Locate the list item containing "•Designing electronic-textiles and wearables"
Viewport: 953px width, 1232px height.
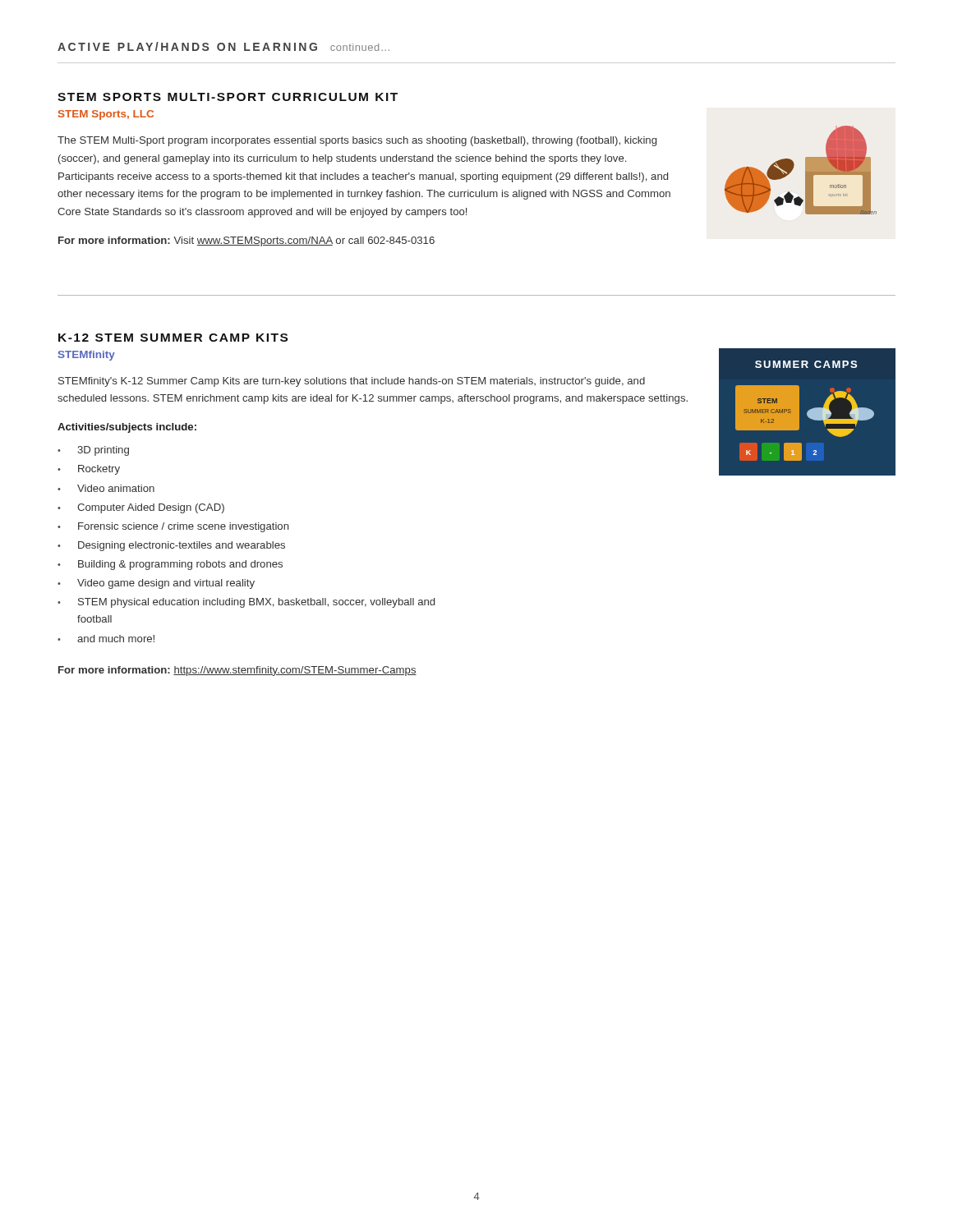click(172, 545)
